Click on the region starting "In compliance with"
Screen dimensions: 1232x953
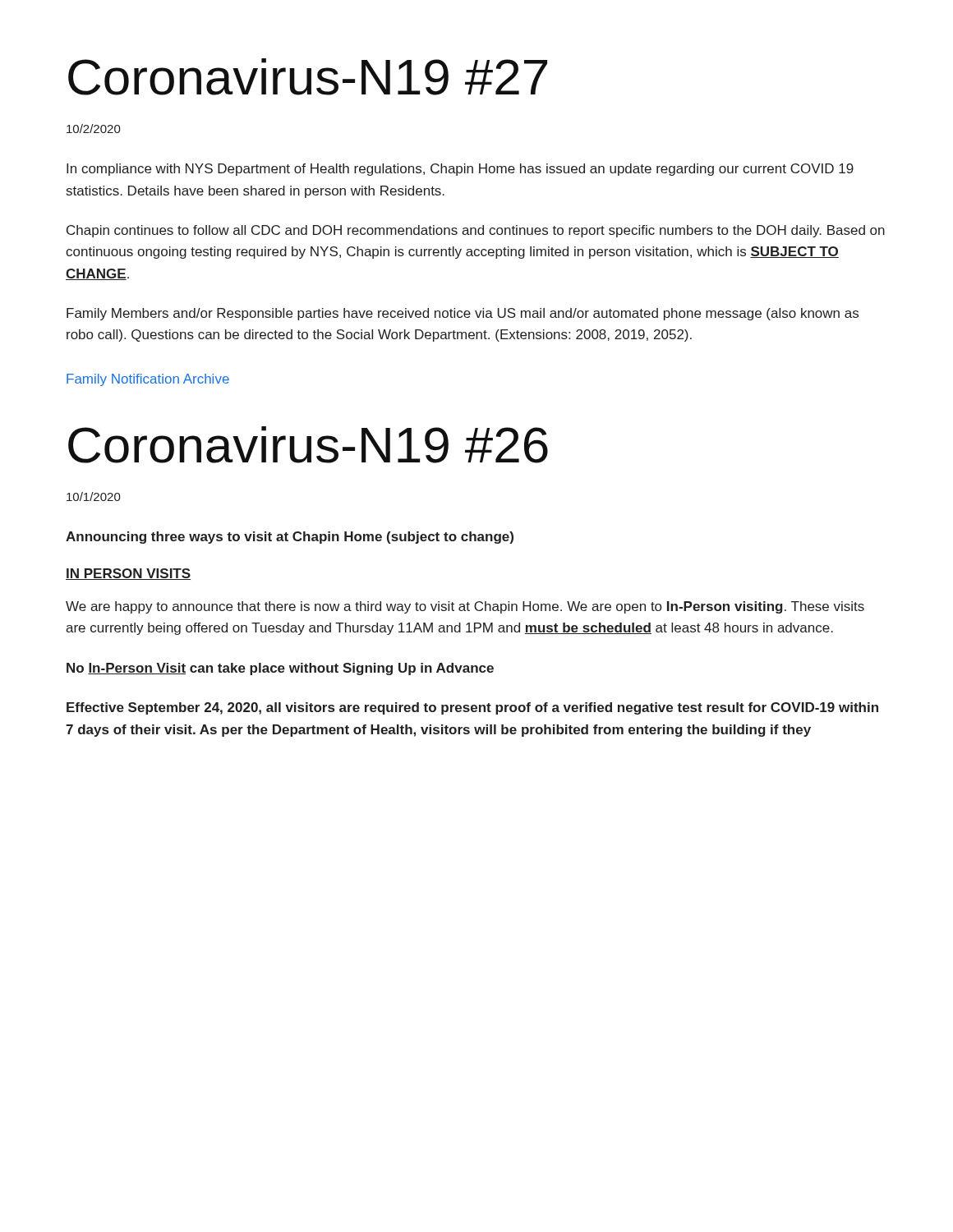click(476, 180)
